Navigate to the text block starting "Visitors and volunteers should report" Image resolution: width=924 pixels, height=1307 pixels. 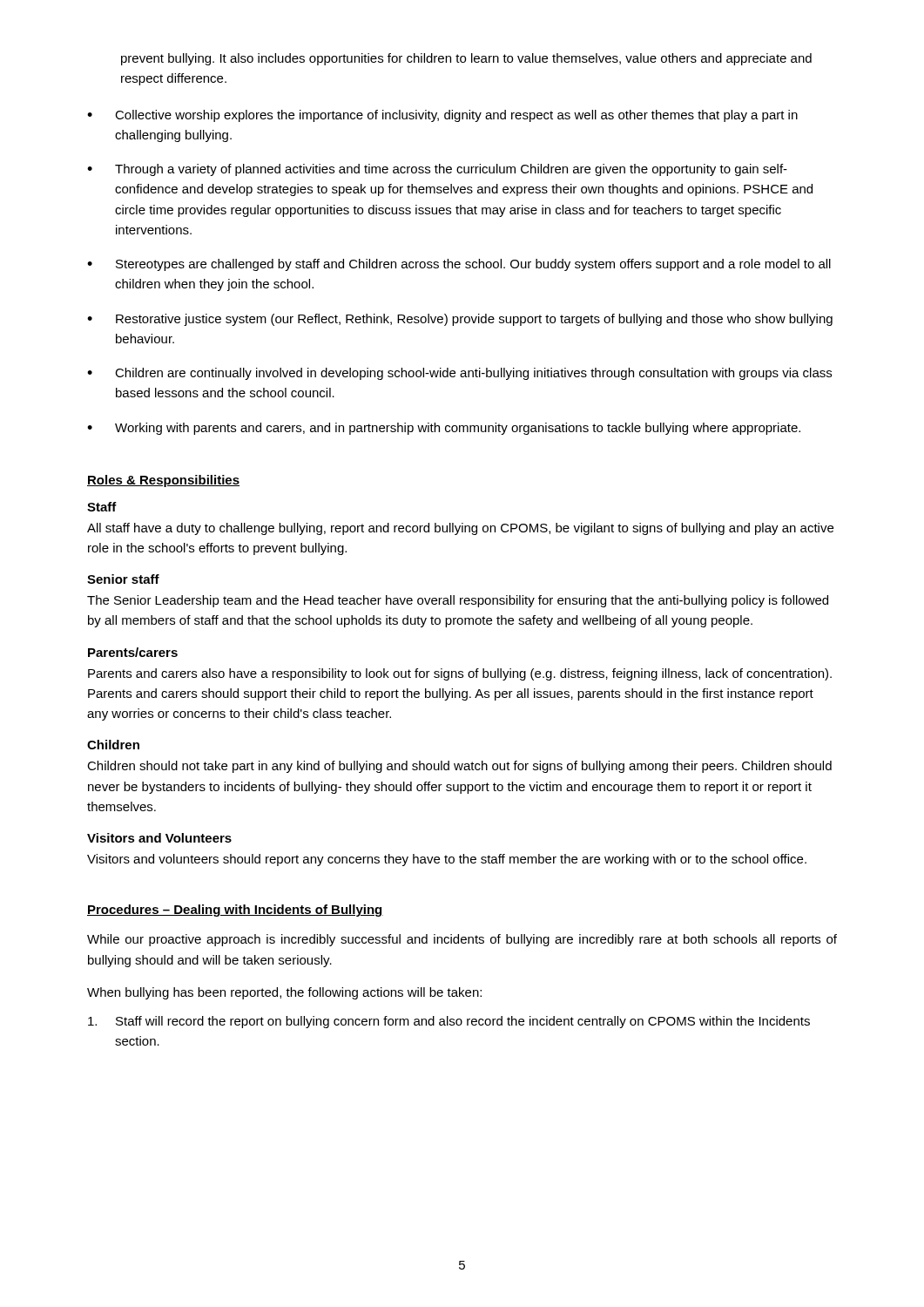[x=447, y=859]
